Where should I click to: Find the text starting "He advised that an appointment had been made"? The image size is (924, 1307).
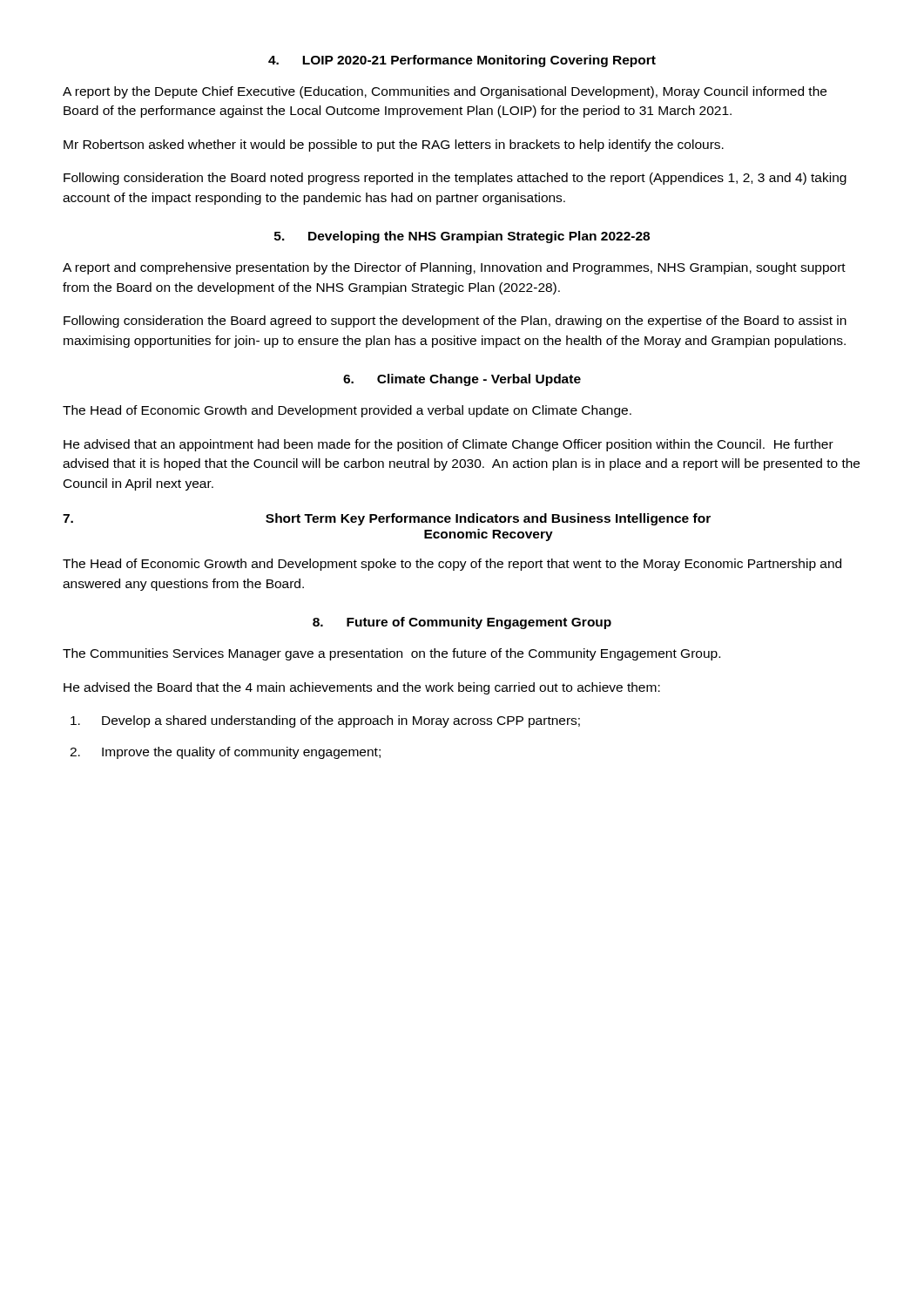point(462,463)
